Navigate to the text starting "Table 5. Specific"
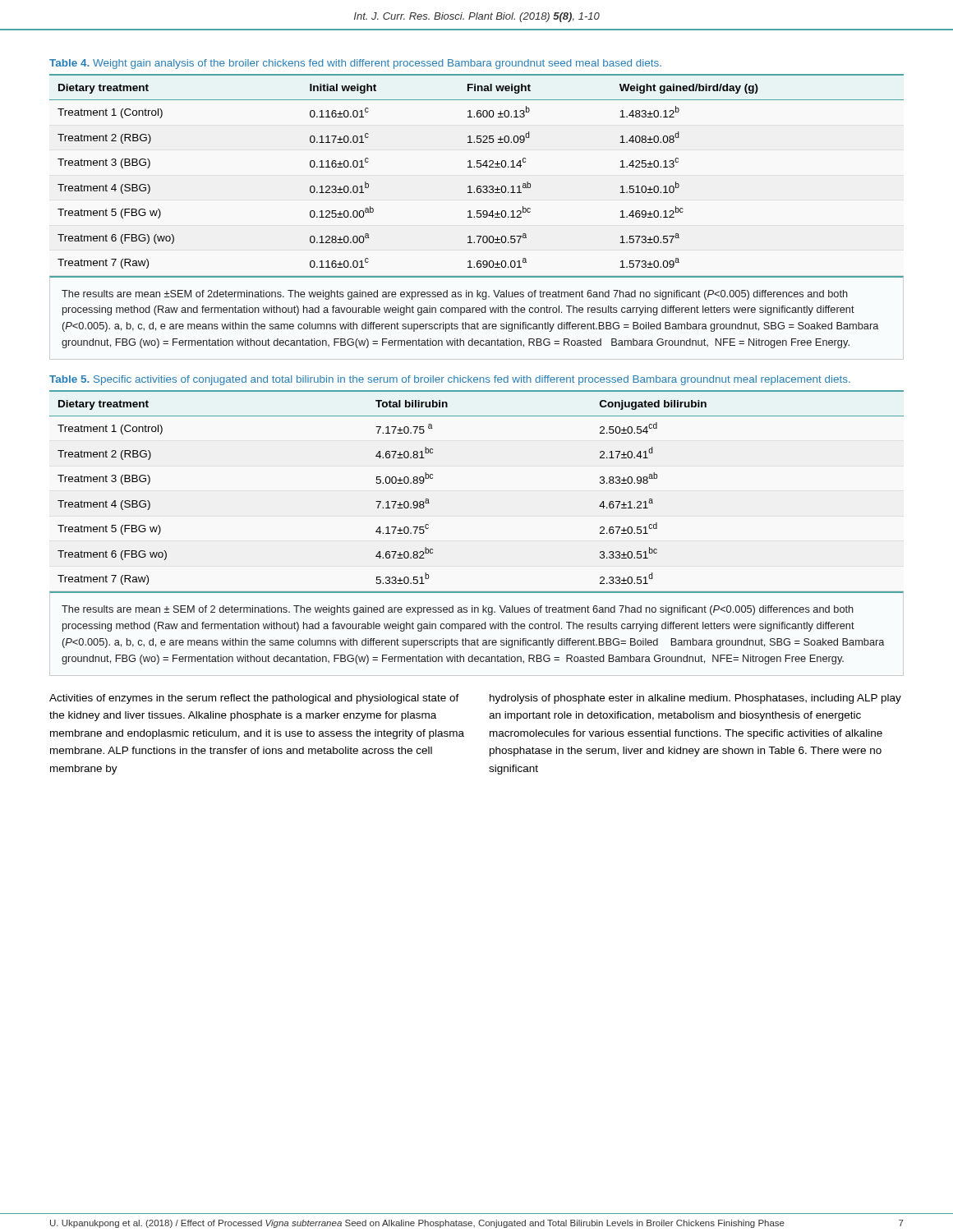This screenshot has height=1232, width=953. click(450, 379)
